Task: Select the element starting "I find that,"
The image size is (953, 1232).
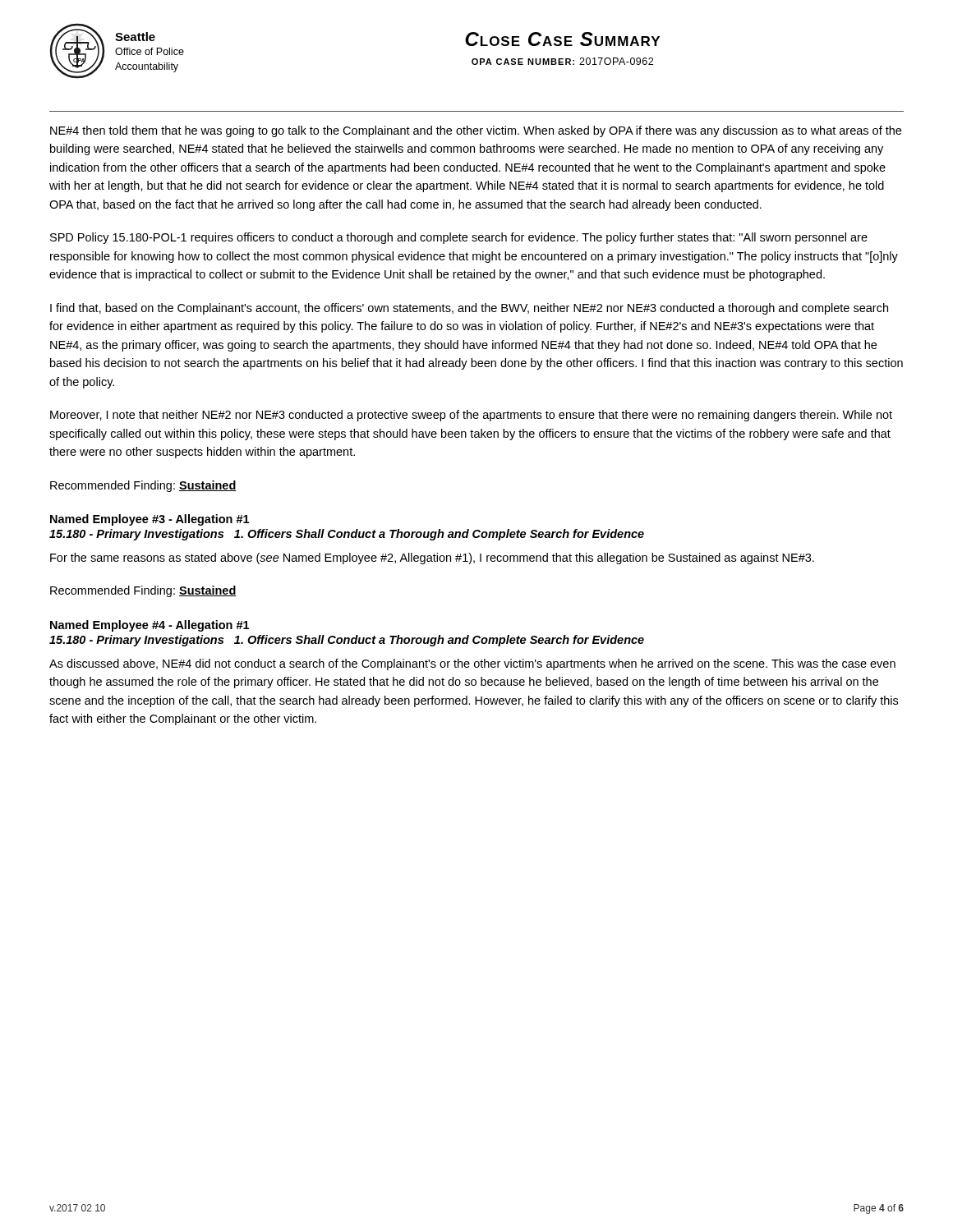Action: tap(476, 345)
